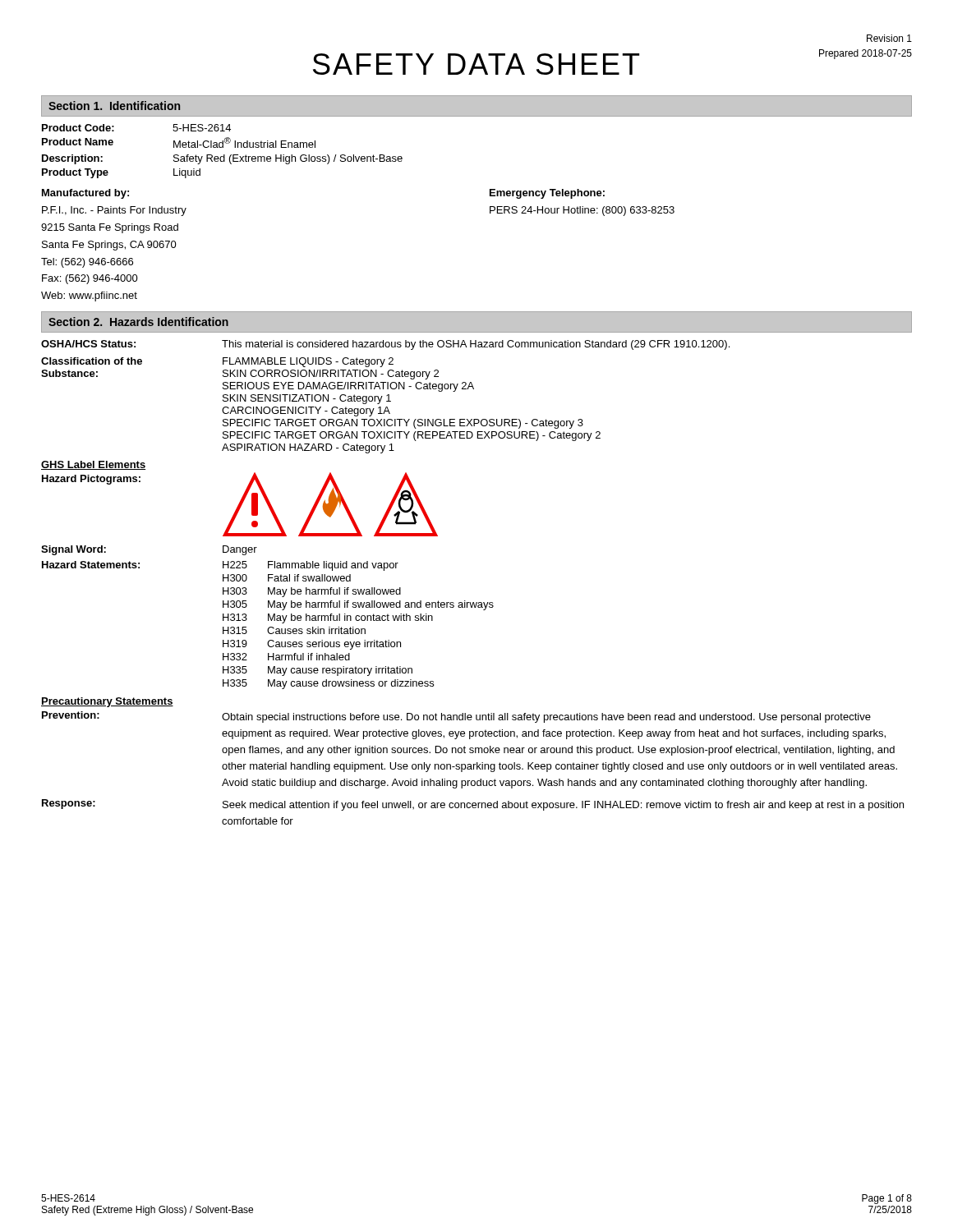Click on the text that says "Signal Word: Danger"

[x=65, y=550]
